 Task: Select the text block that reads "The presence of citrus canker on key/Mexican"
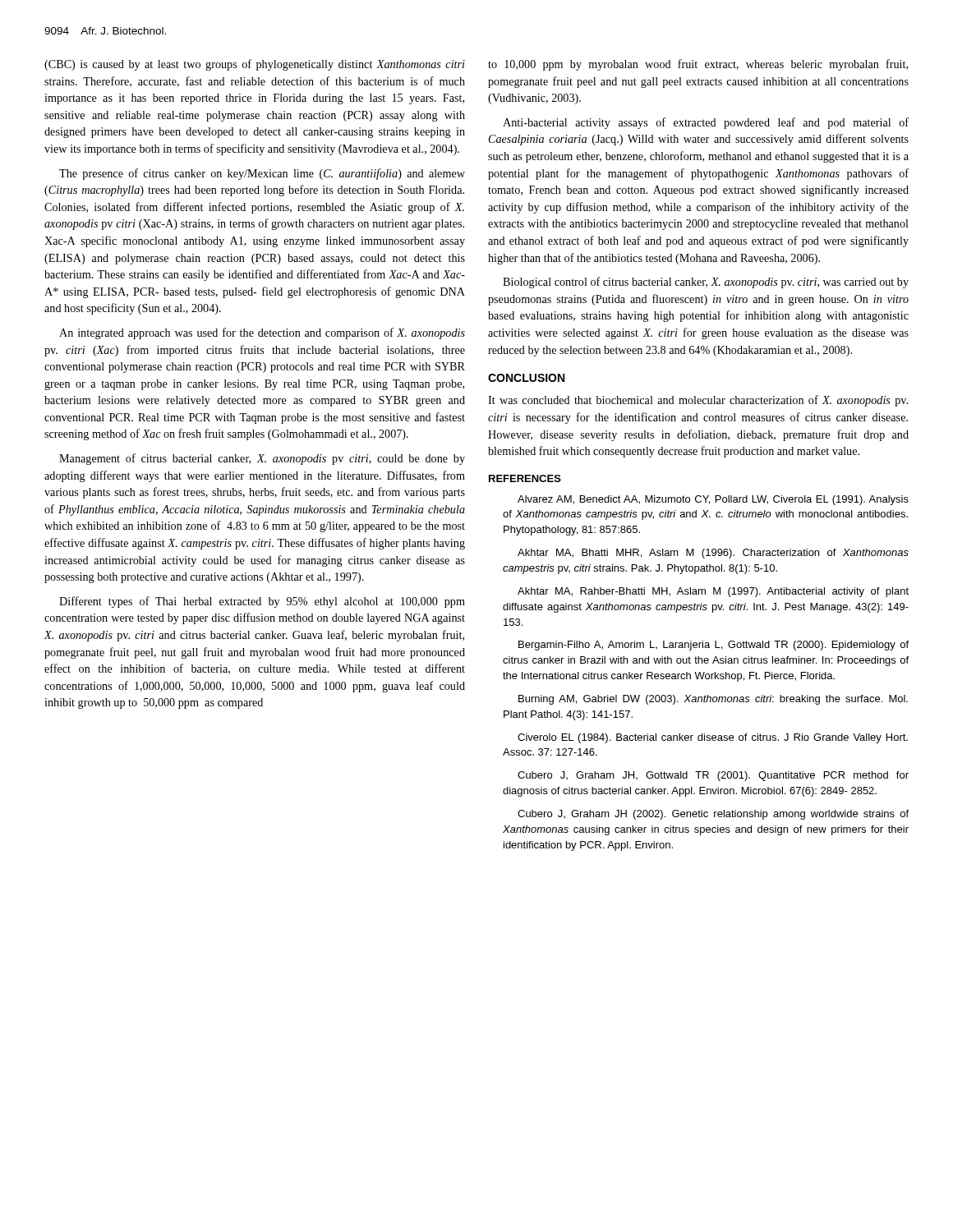coord(255,241)
